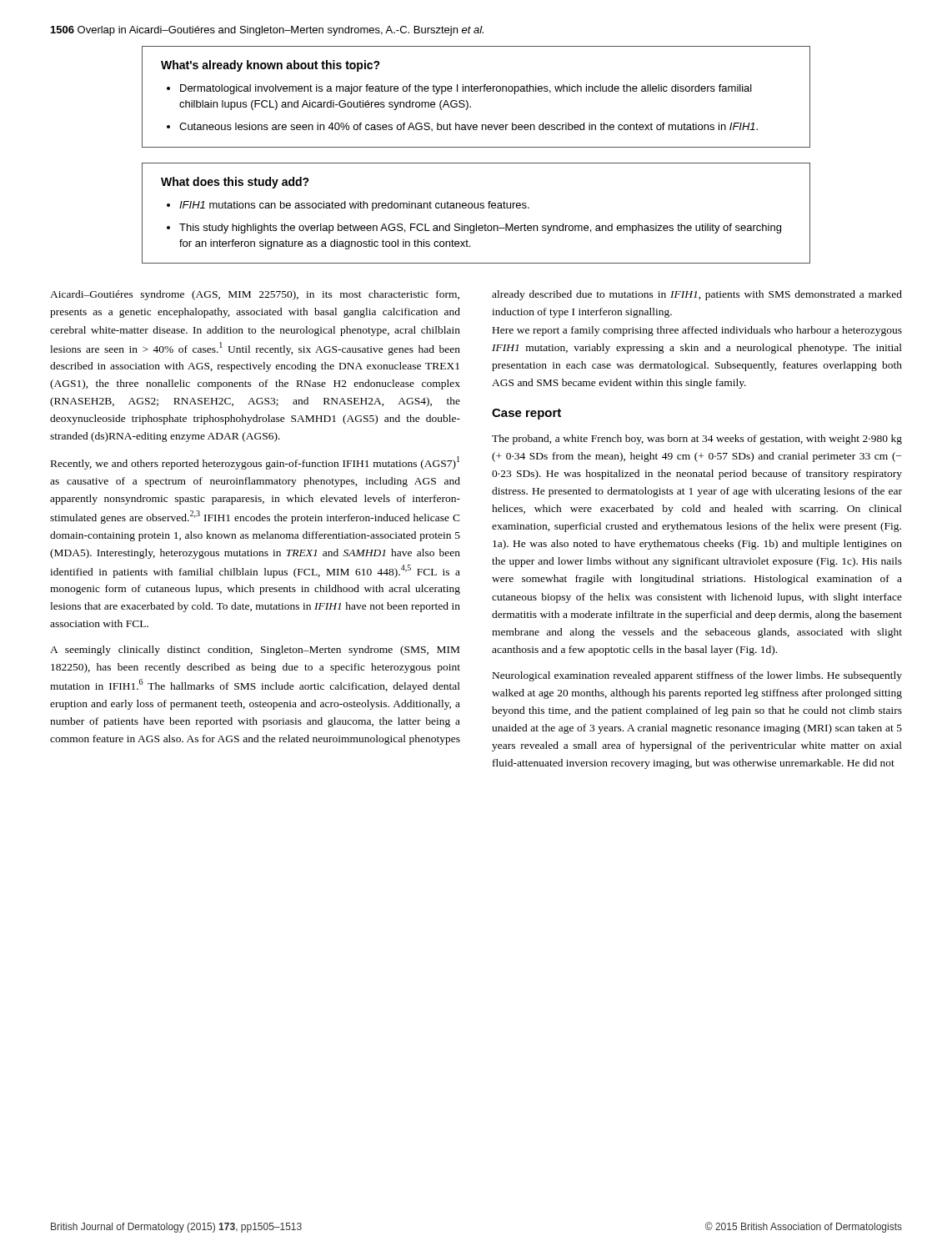This screenshot has width=952, height=1251.
Task: Find the section header with the text "Case report"
Action: coord(527,412)
